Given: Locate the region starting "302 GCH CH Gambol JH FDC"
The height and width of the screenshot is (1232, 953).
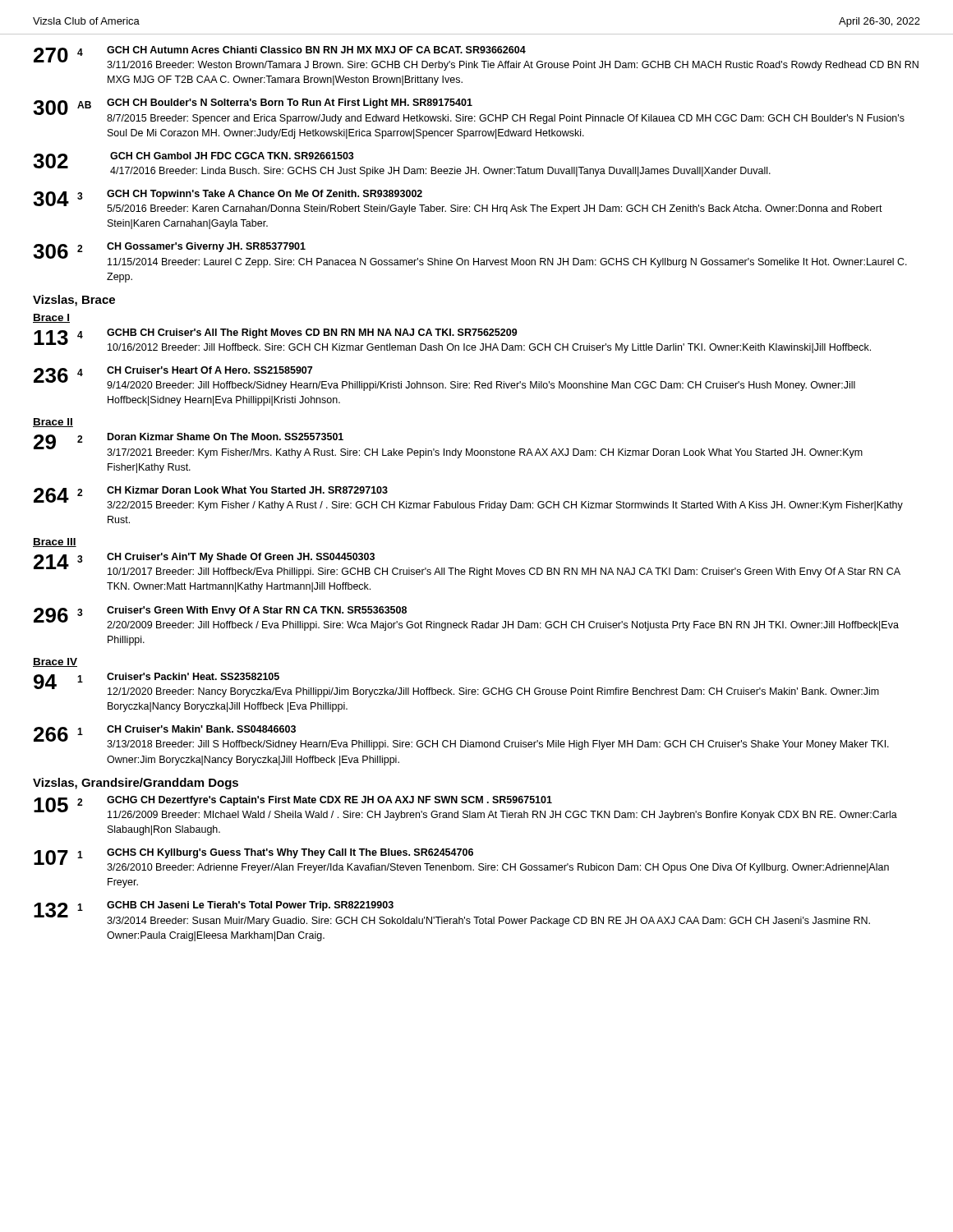Looking at the screenshot, I should point(476,163).
